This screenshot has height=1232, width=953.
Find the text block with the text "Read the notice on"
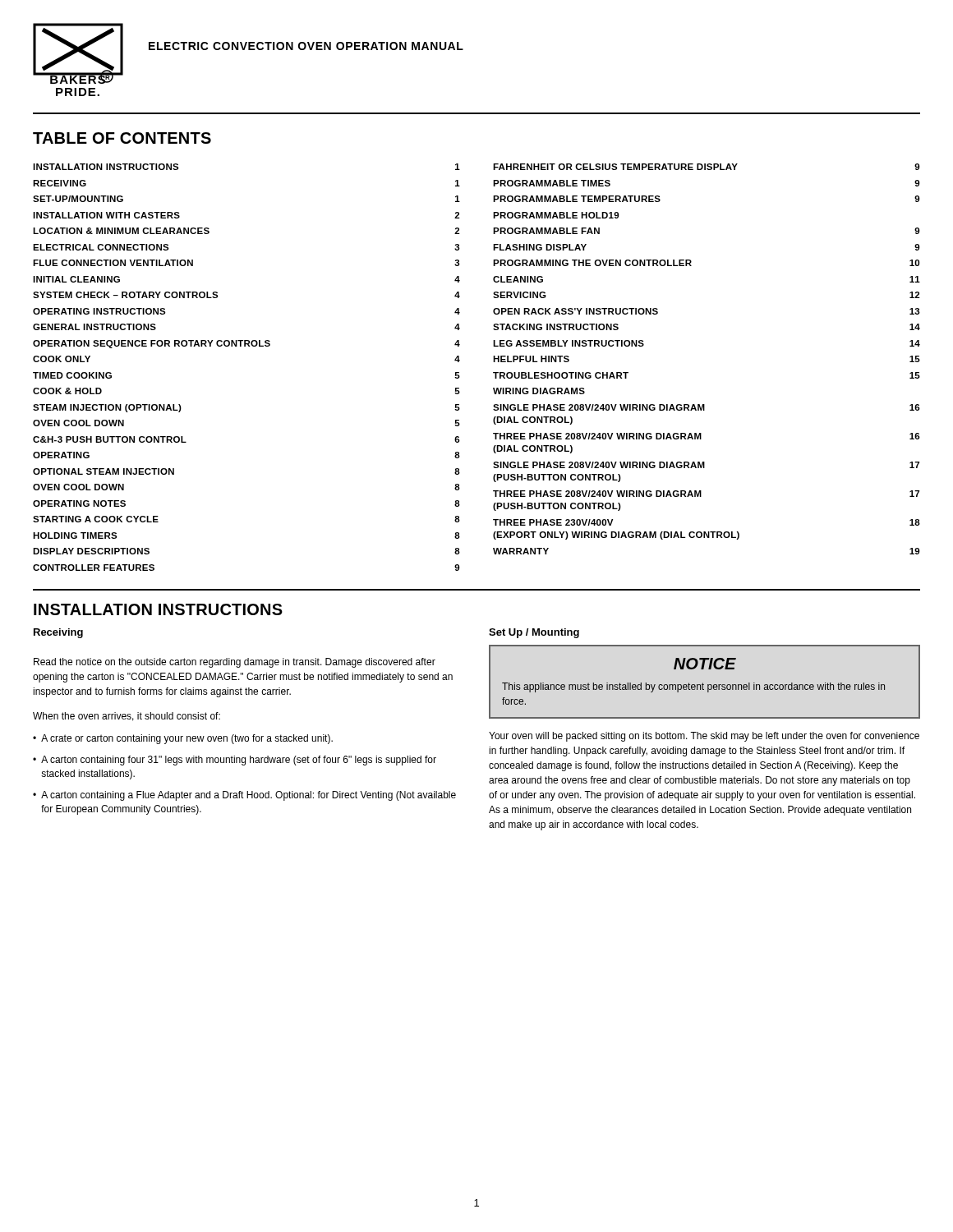point(249,677)
